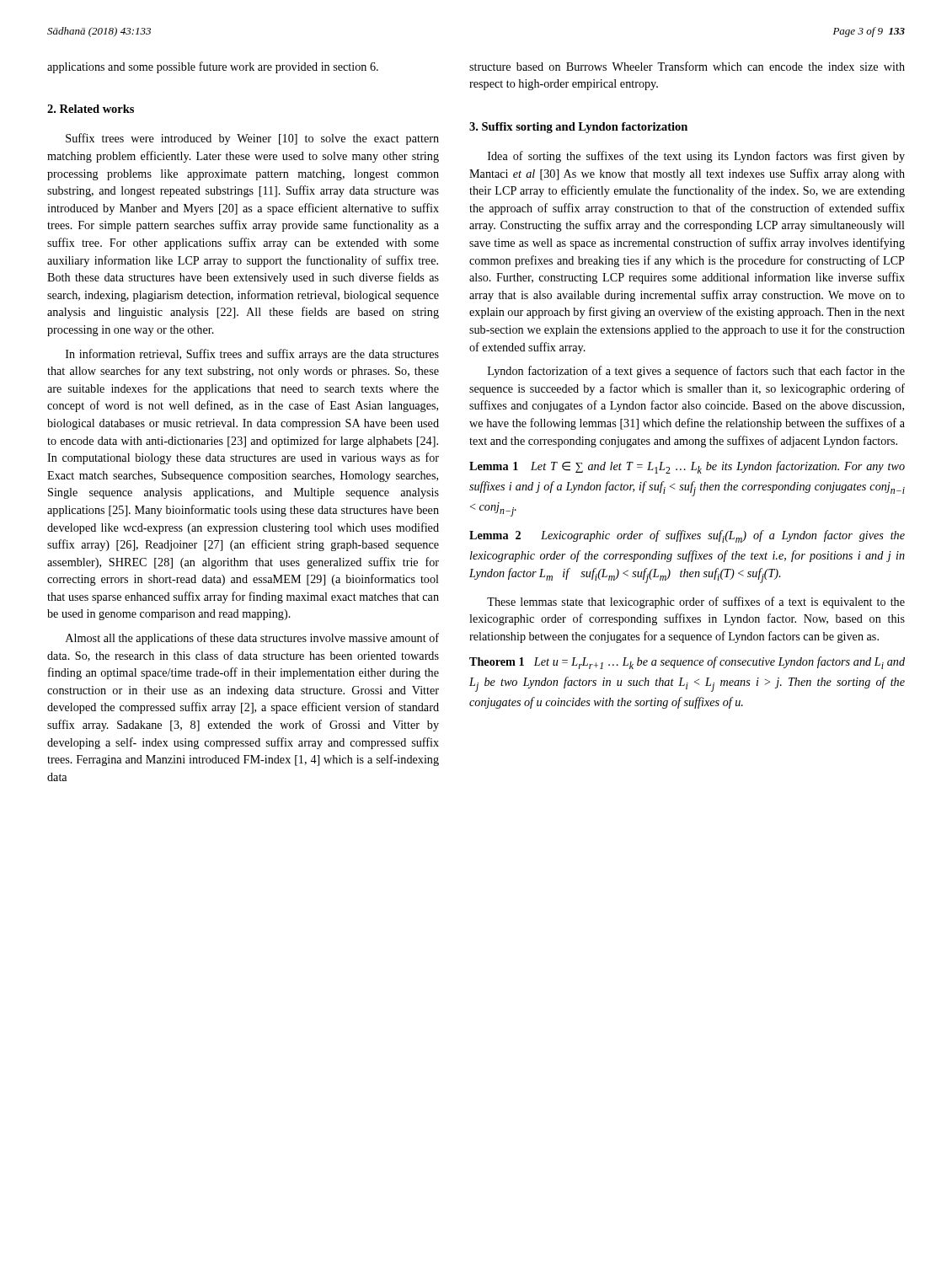Screen dimensions: 1264x952
Task: Select the block starting "3. Suffix sorting and Lyndon"
Action: click(579, 126)
